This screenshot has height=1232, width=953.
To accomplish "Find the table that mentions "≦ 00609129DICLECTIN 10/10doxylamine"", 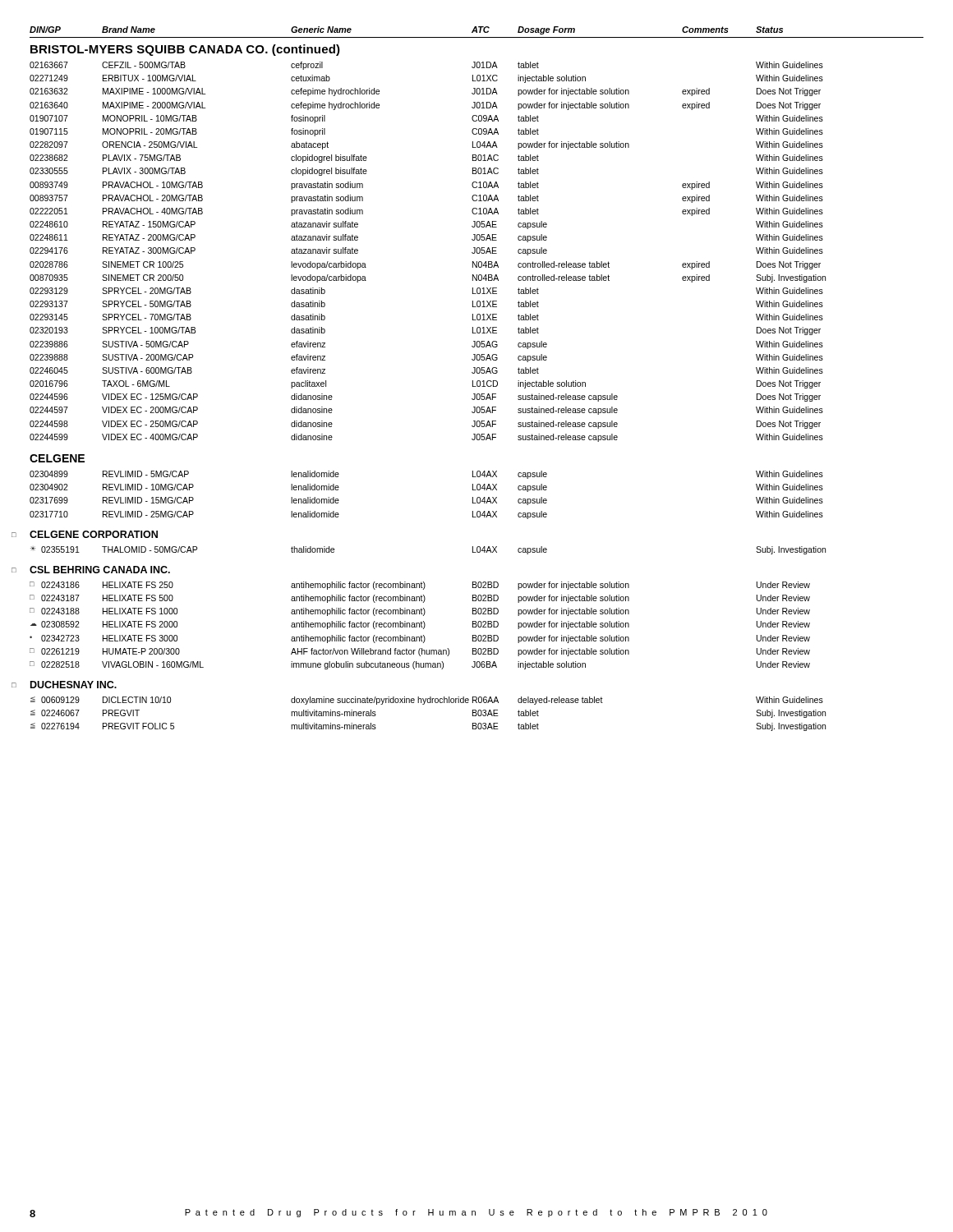I will (476, 713).
